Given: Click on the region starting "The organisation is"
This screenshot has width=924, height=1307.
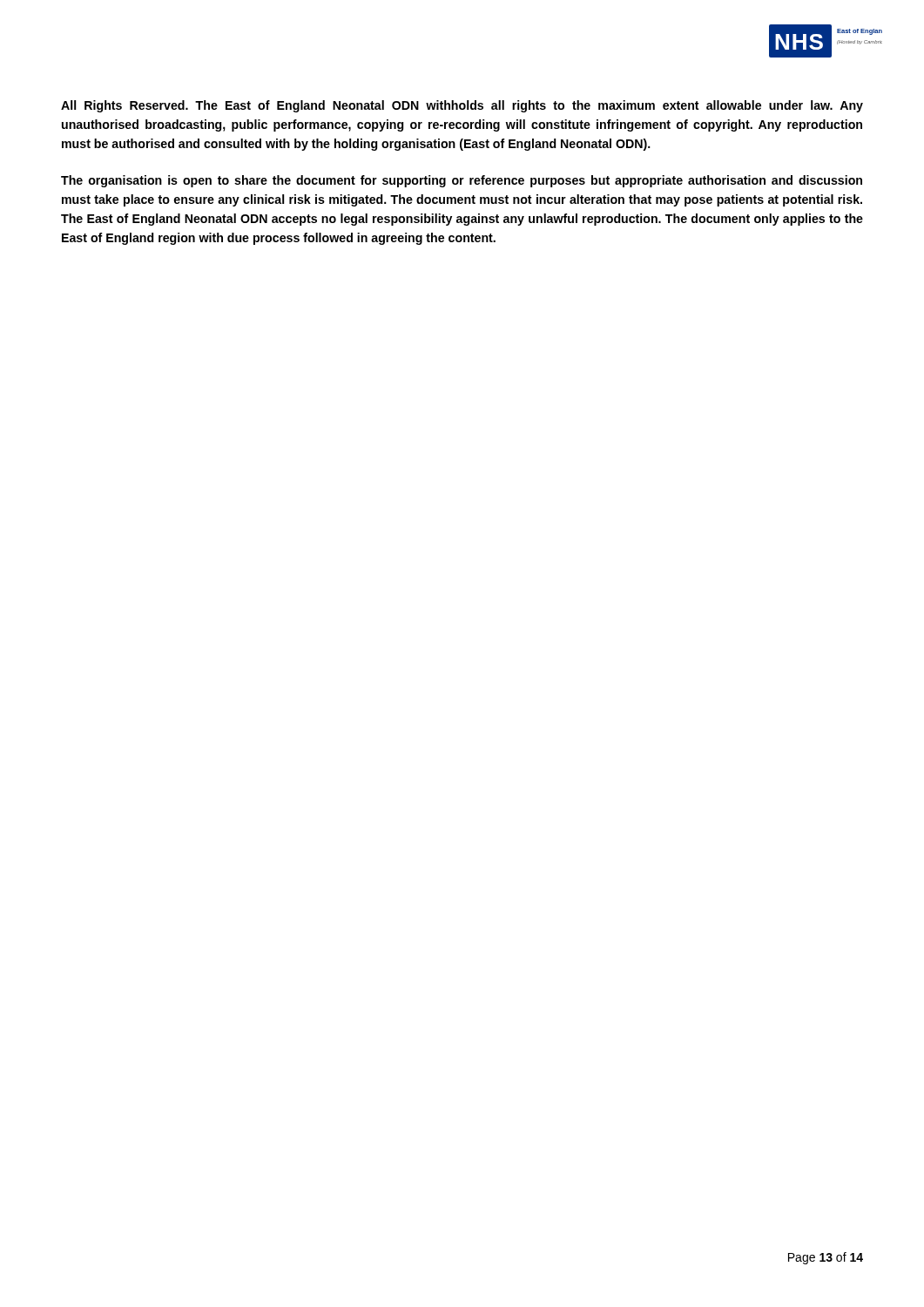Looking at the screenshot, I should (462, 209).
